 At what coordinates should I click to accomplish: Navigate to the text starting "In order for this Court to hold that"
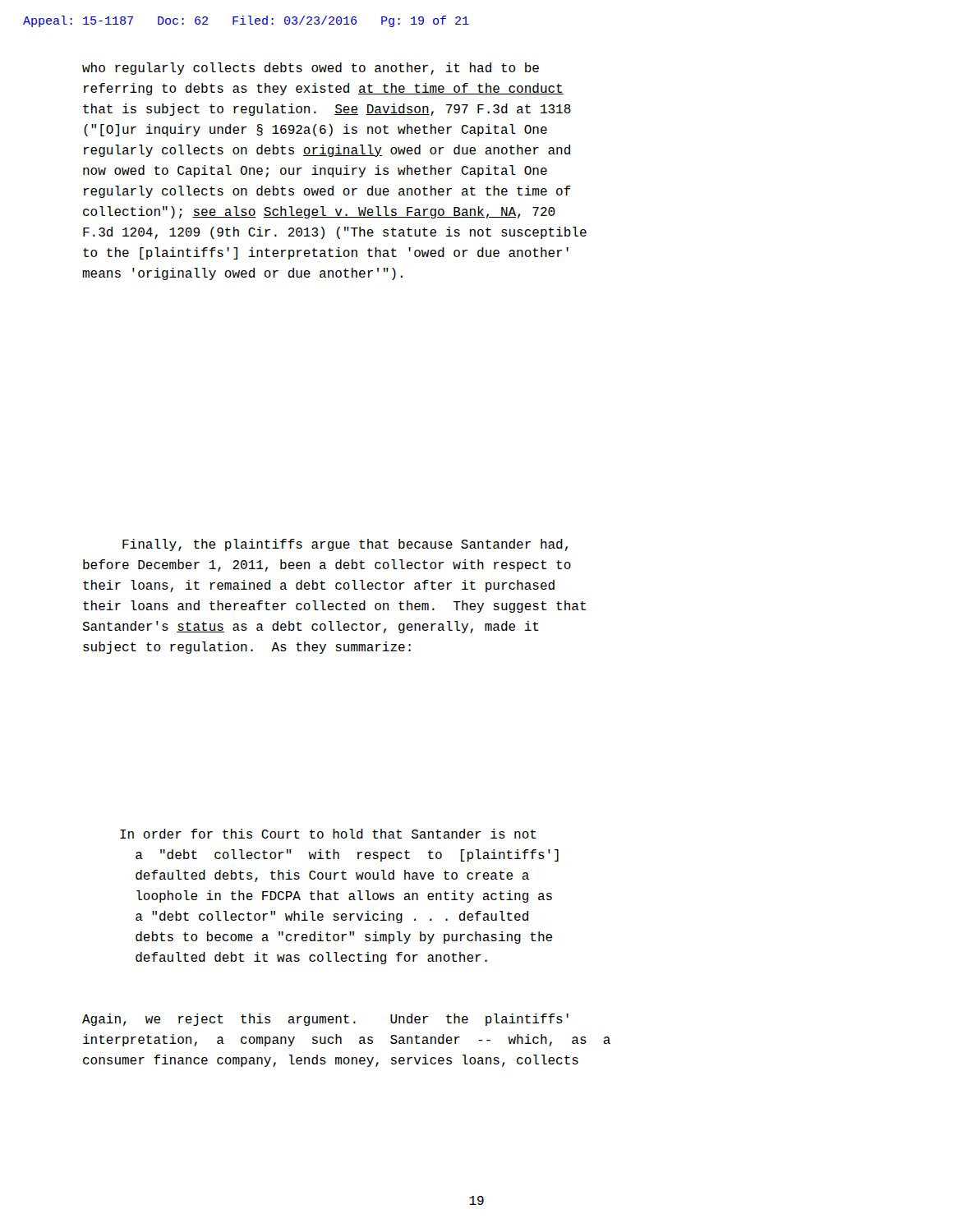(x=340, y=897)
